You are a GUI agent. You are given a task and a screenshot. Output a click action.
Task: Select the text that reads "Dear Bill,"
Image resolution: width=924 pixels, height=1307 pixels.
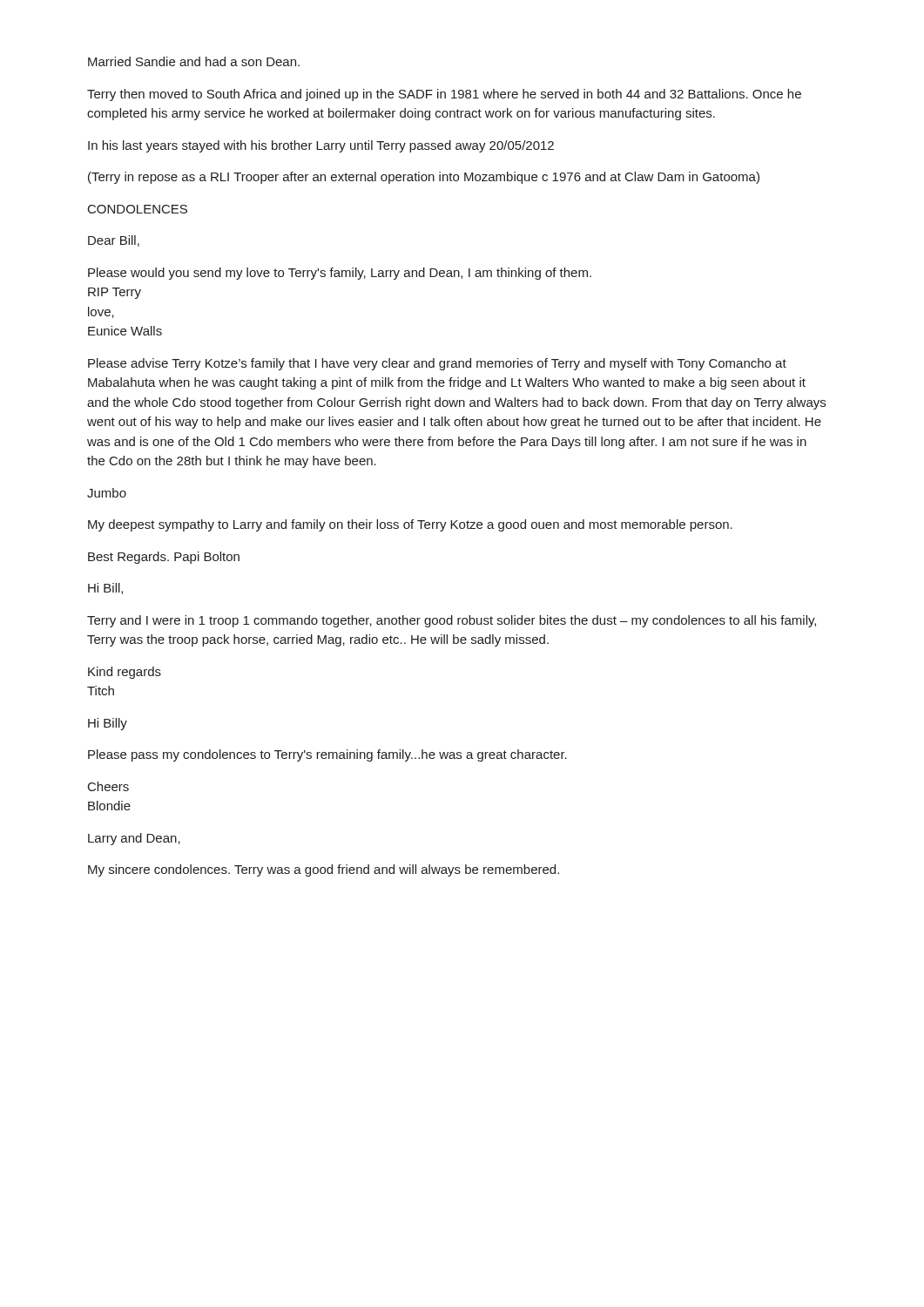pos(114,240)
